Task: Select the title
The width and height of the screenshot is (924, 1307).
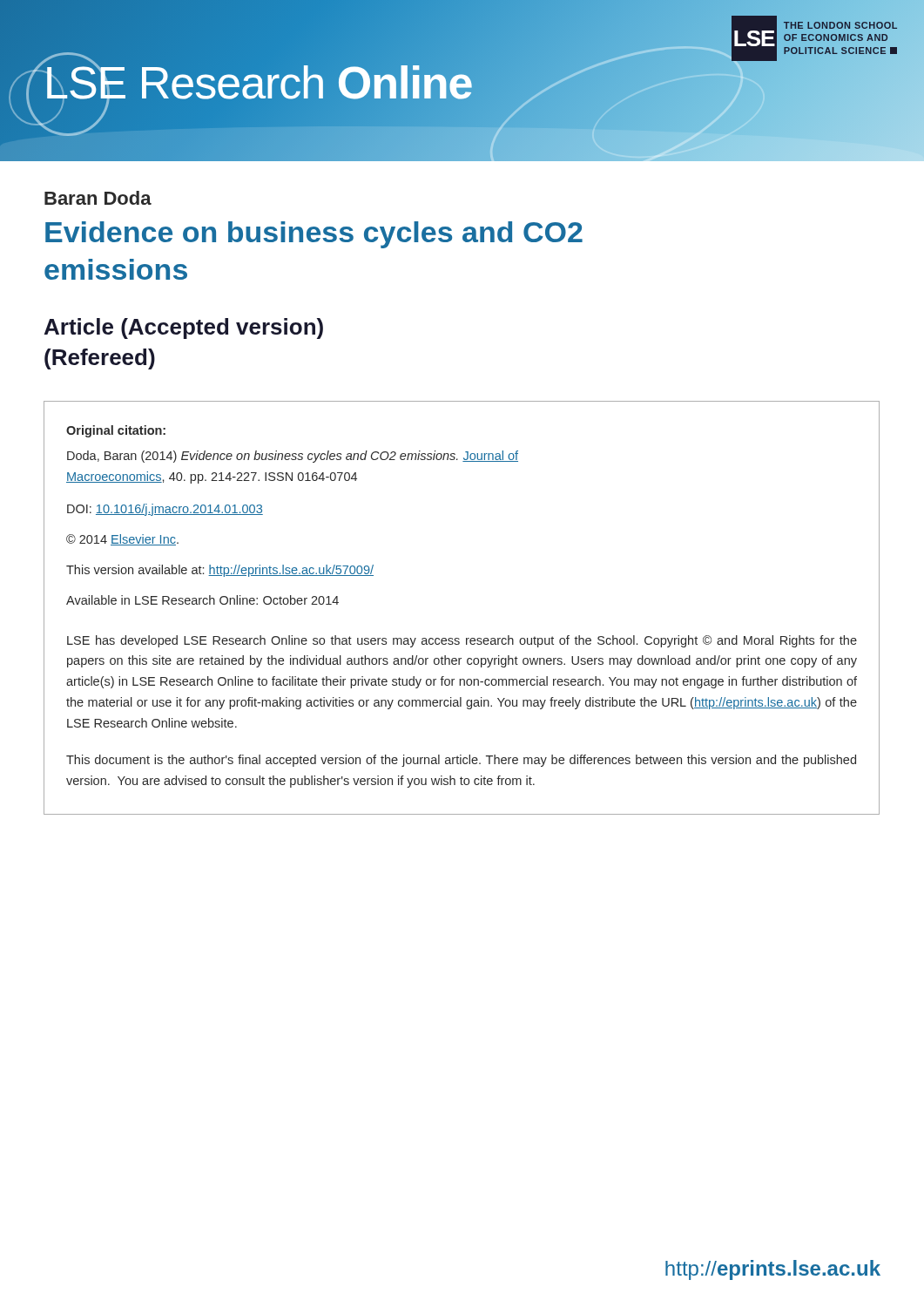Action: 313,250
